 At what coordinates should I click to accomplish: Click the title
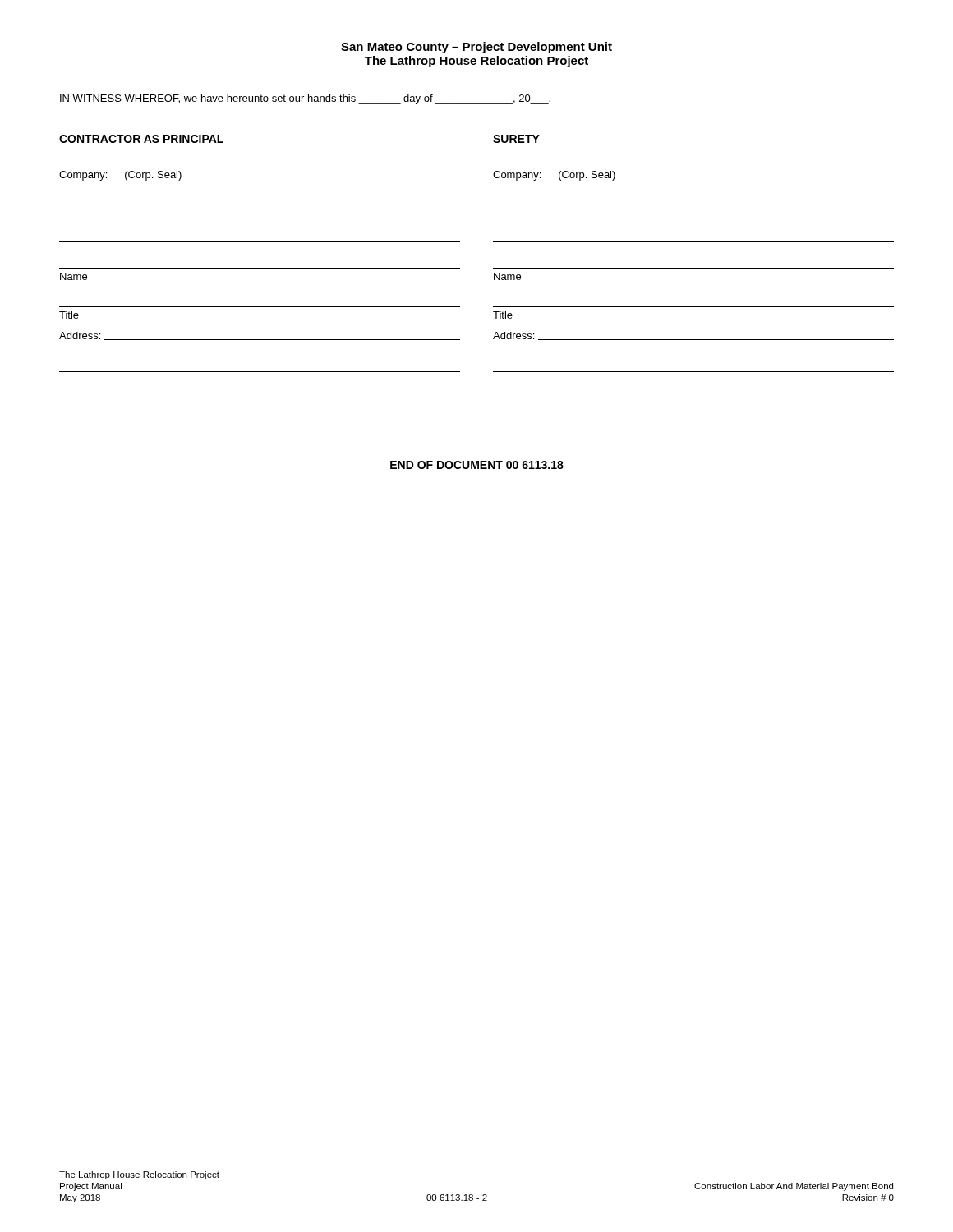[476, 53]
